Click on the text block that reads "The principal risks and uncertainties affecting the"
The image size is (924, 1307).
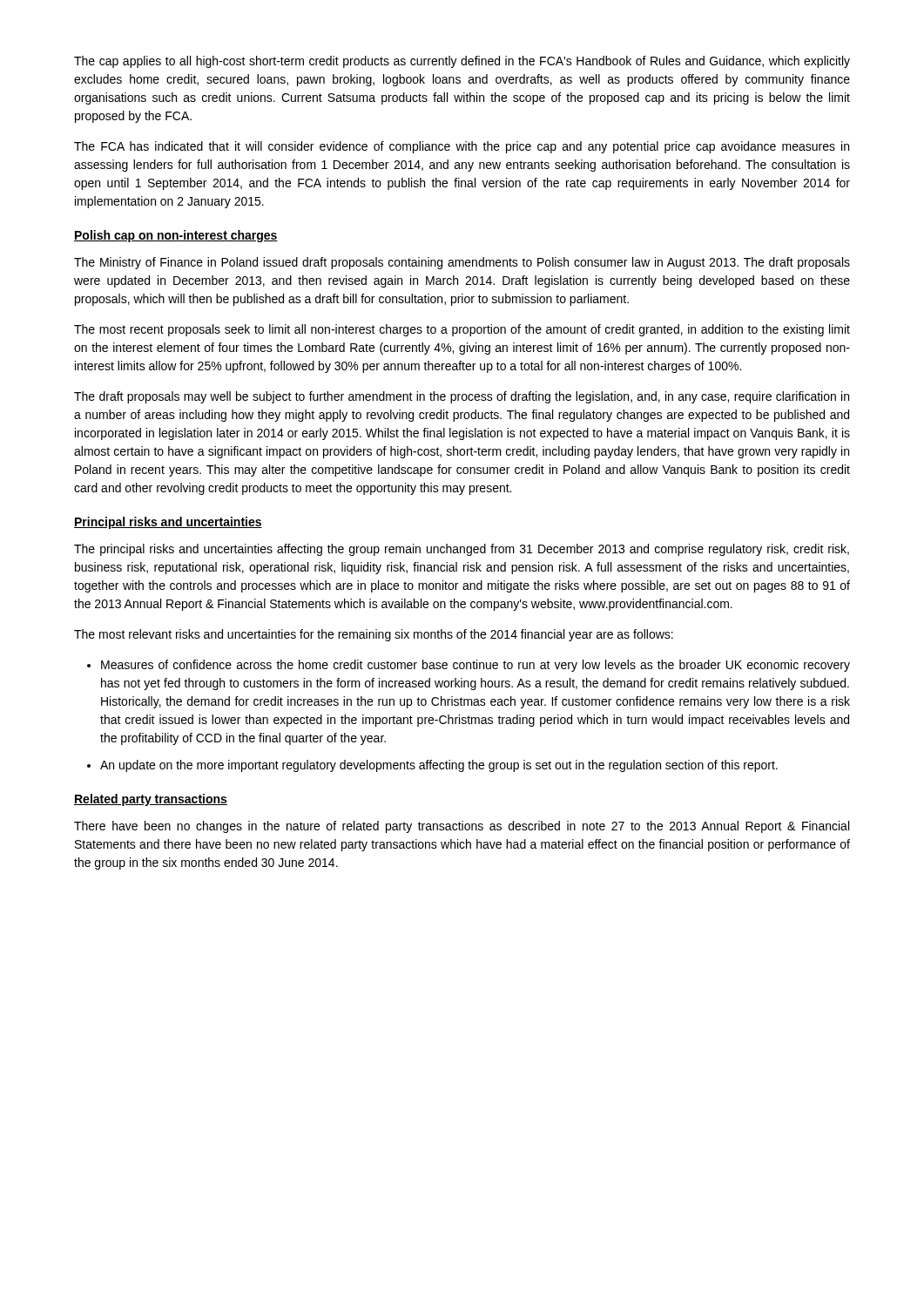pyautogui.click(x=462, y=576)
